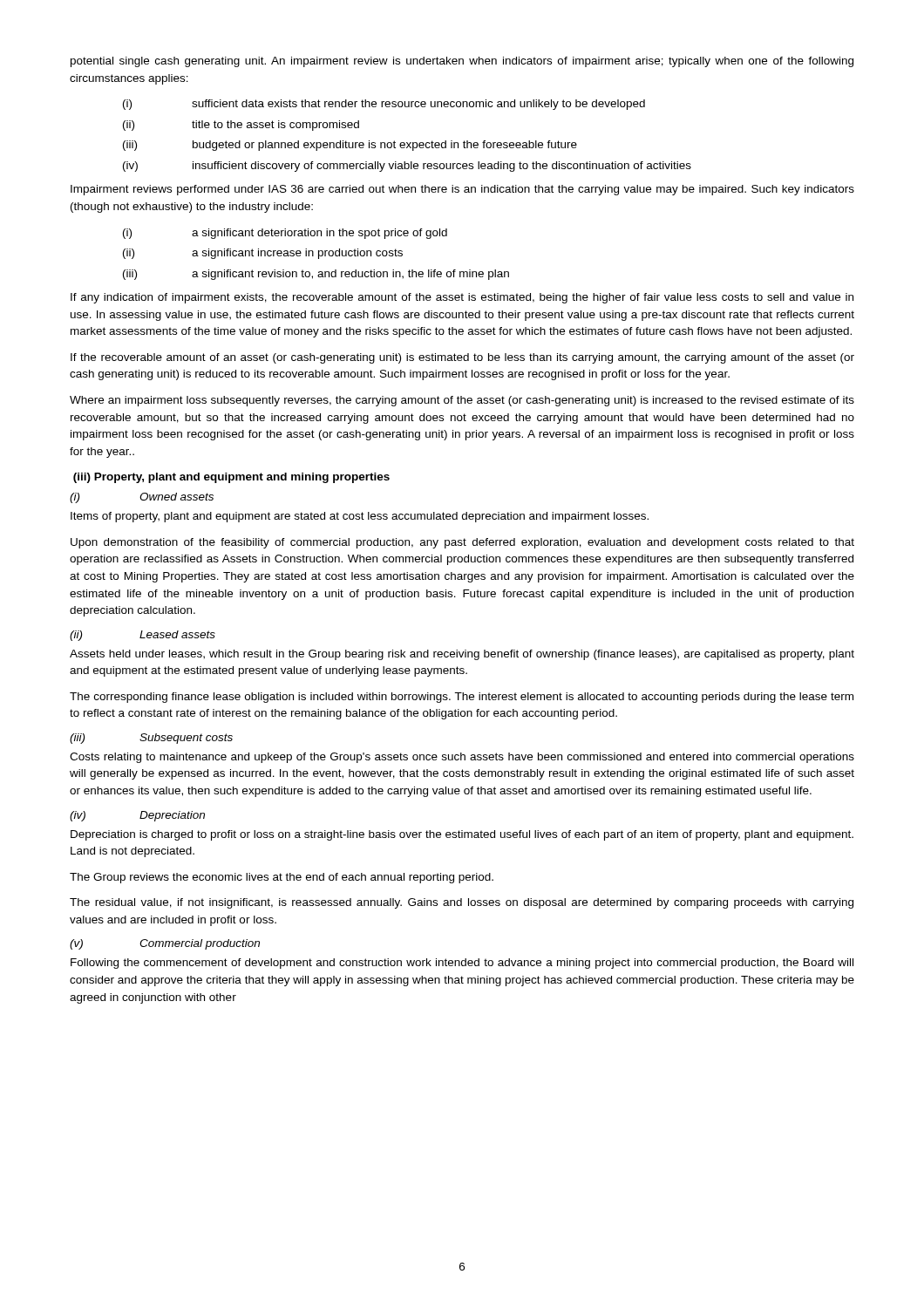The height and width of the screenshot is (1308, 924).
Task: Click on the text block containing "Upon demonstration of the"
Action: click(462, 576)
